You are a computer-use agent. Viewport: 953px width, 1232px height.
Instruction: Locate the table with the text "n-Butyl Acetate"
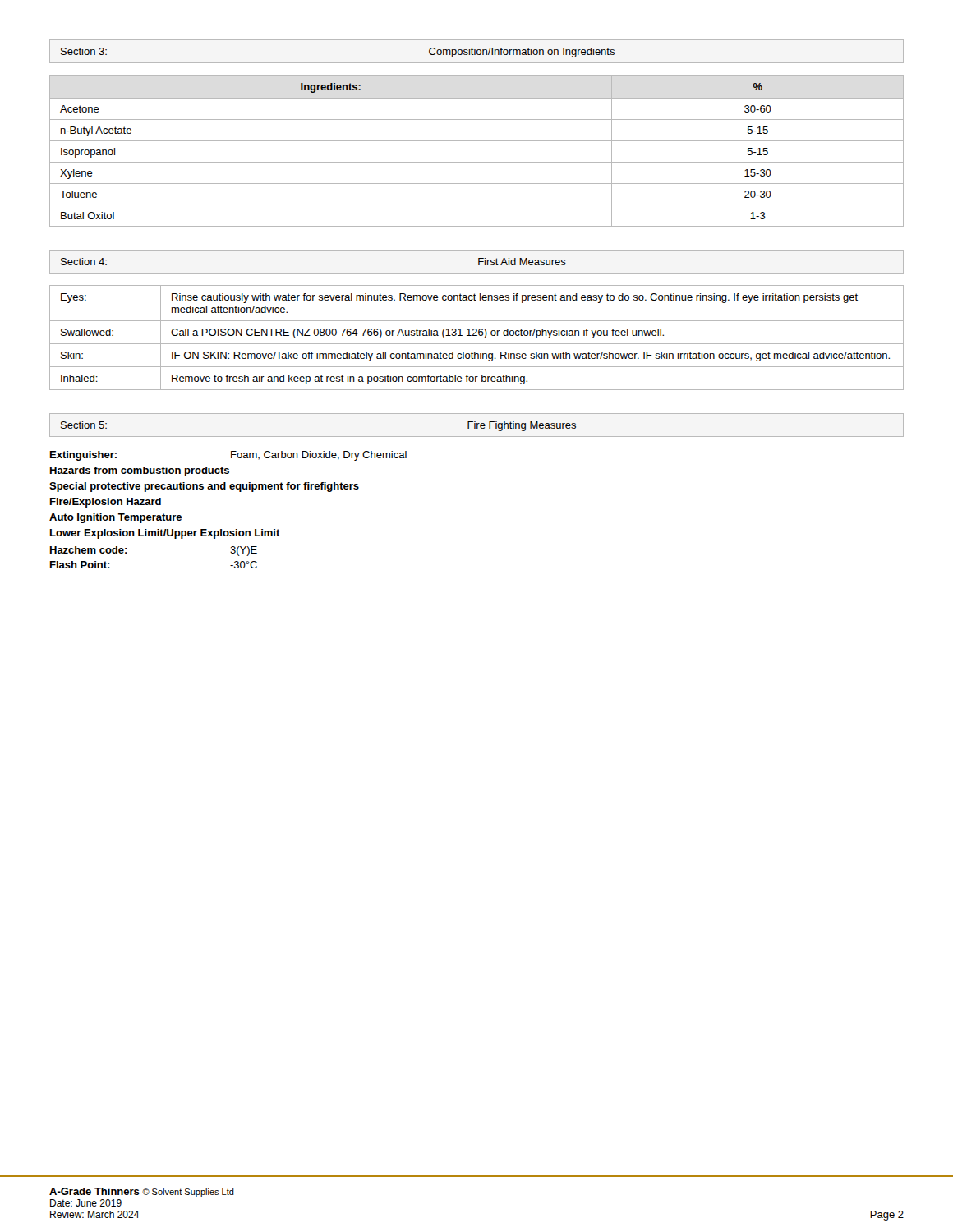click(476, 151)
